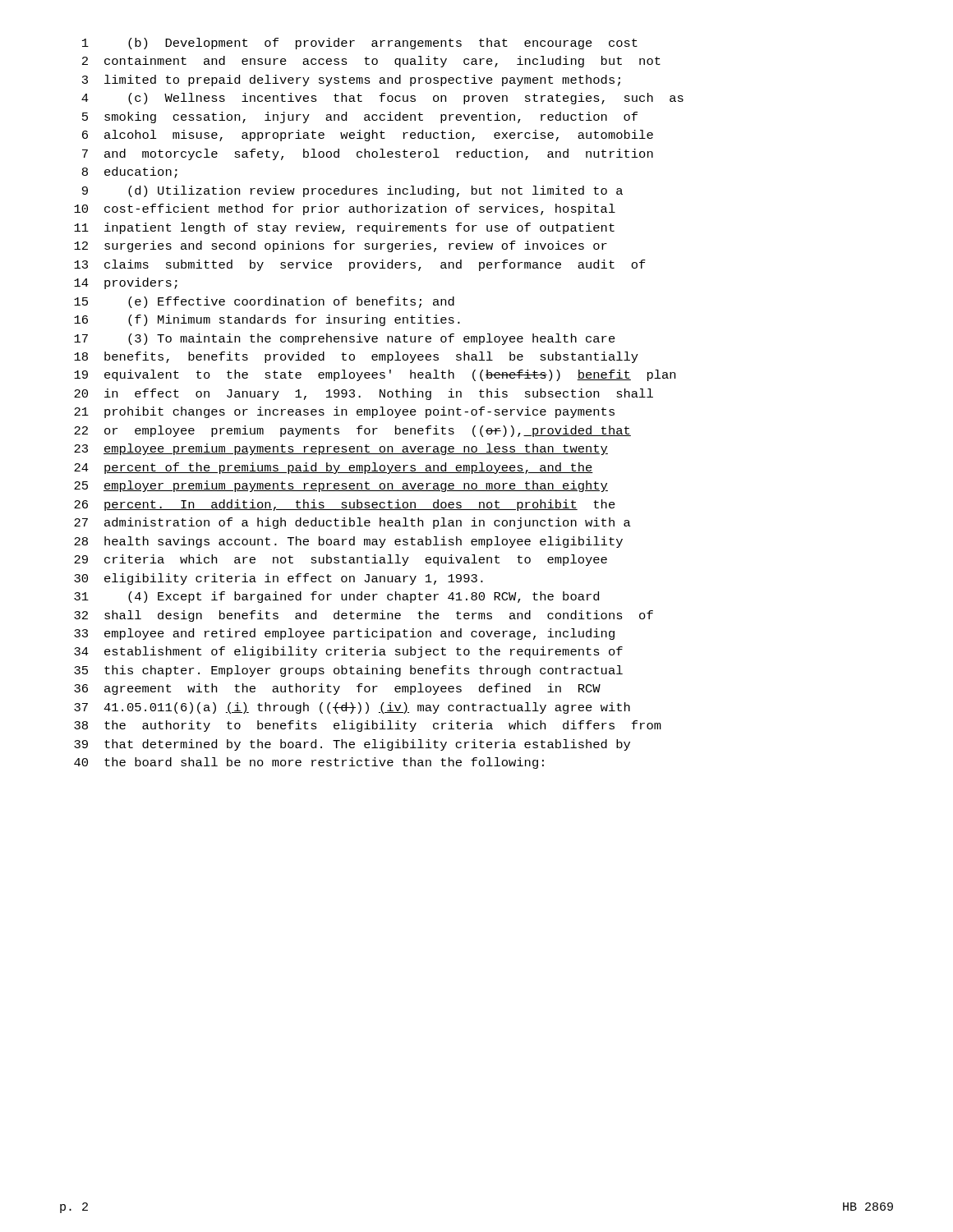The height and width of the screenshot is (1232, 953).
Task: Locate the region starting "1 (b) Development"
Action: (476, 44)
